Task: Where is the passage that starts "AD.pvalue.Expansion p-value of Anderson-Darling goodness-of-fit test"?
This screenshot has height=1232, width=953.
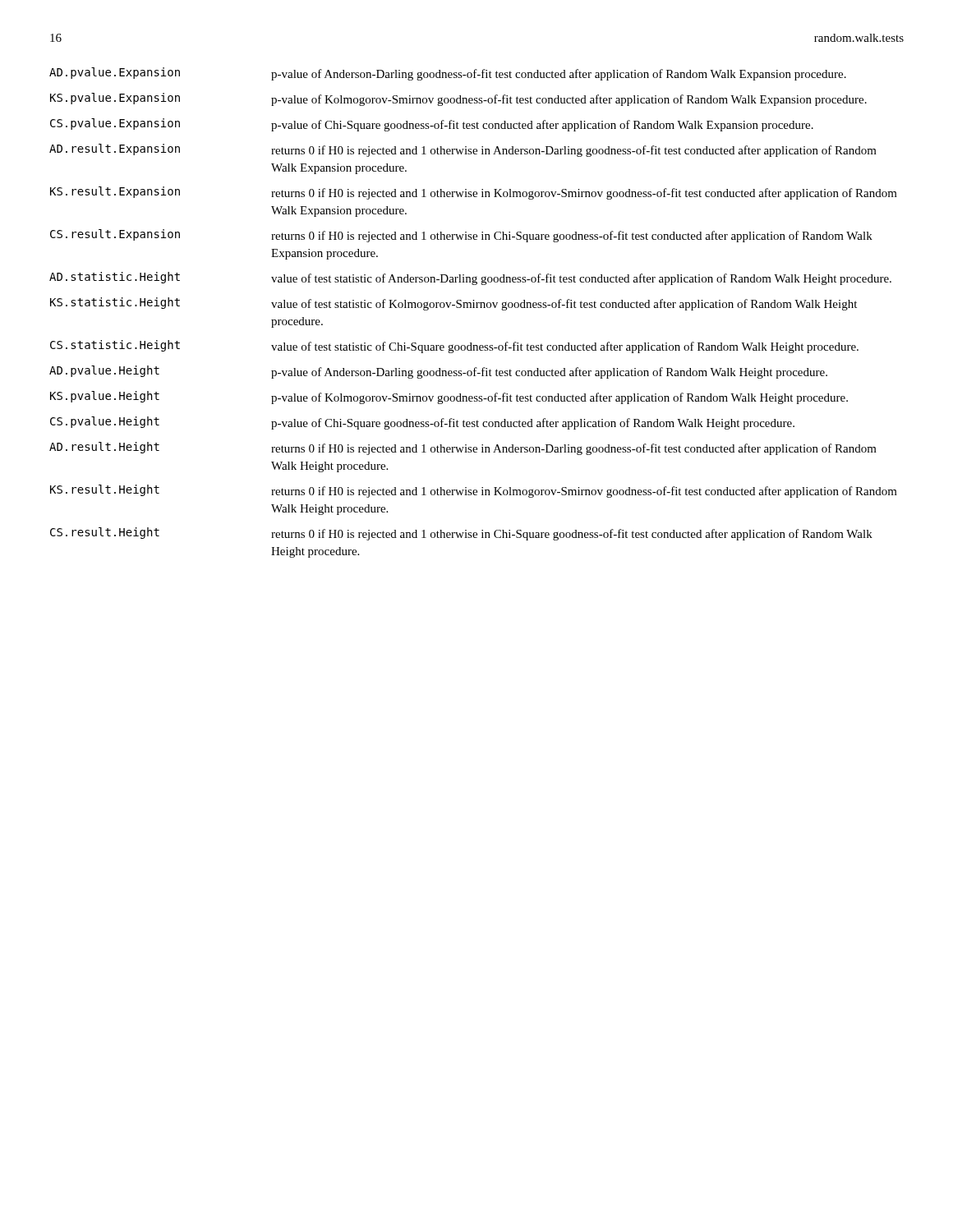Action: click(476, 74)
